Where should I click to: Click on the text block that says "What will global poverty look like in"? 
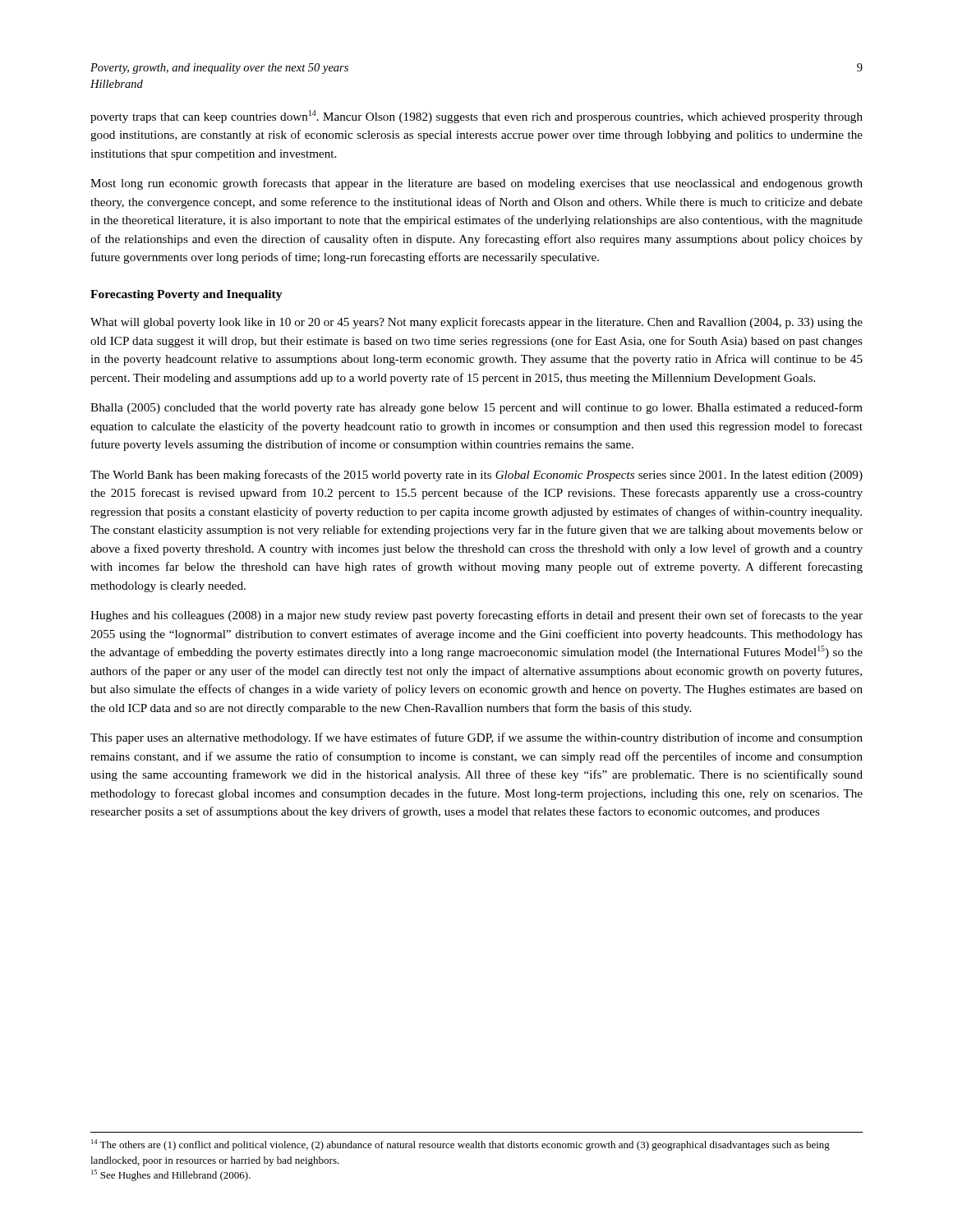tap(476, 349)
